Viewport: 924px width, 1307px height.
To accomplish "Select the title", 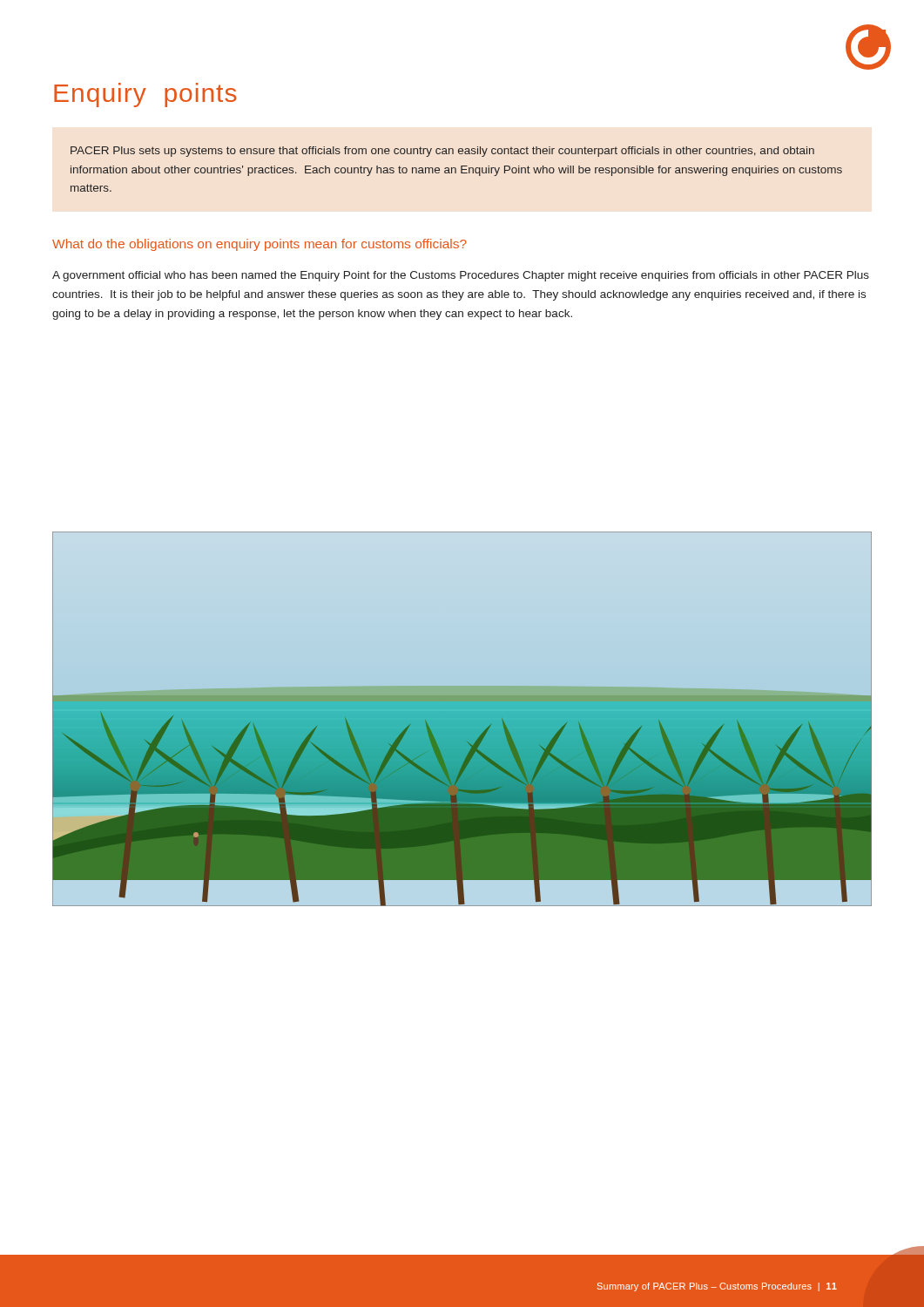I will pyautogui.click(x=145, y=93).
